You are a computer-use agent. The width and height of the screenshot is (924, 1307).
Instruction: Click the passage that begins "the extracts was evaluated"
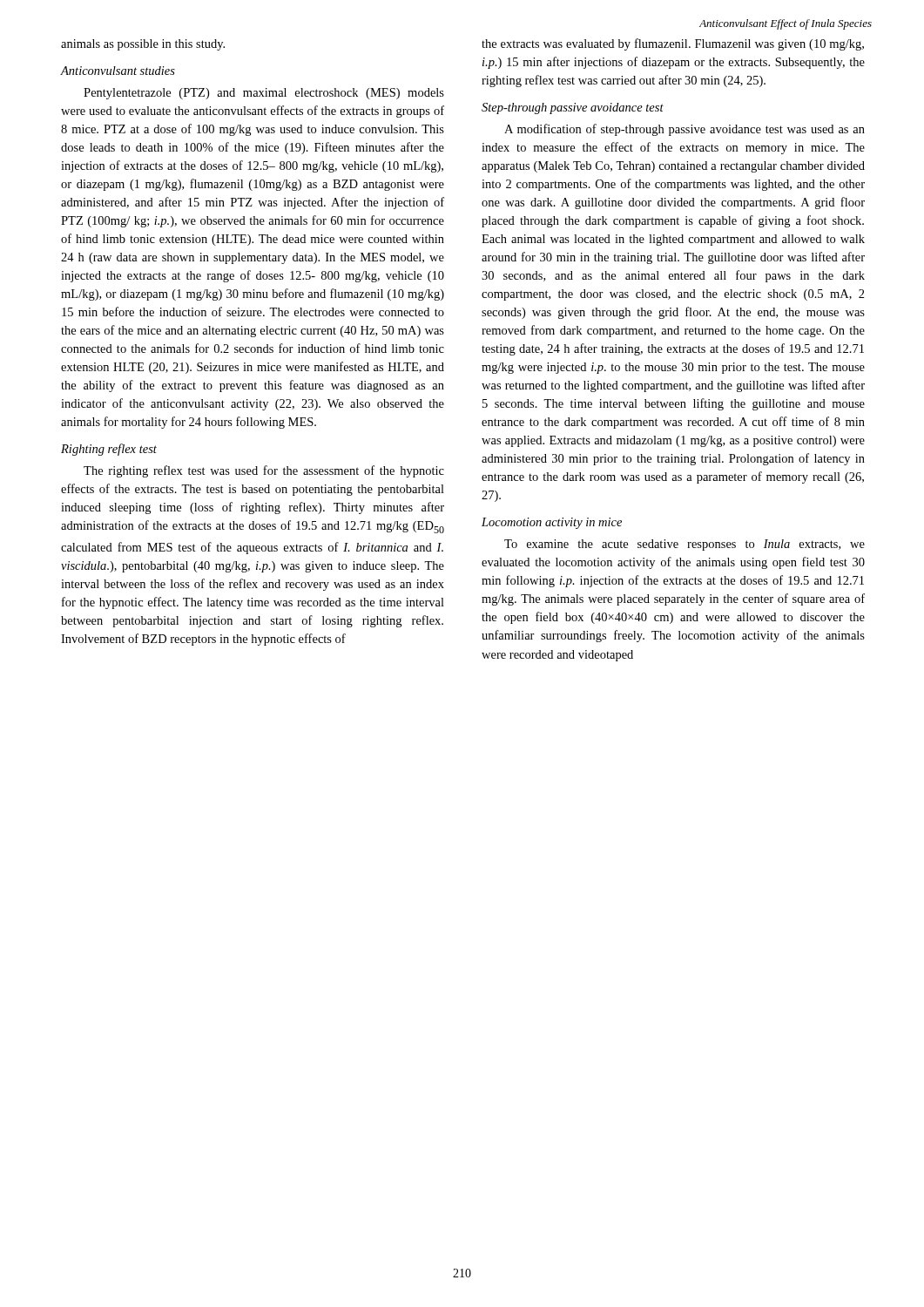pos(673,62)
